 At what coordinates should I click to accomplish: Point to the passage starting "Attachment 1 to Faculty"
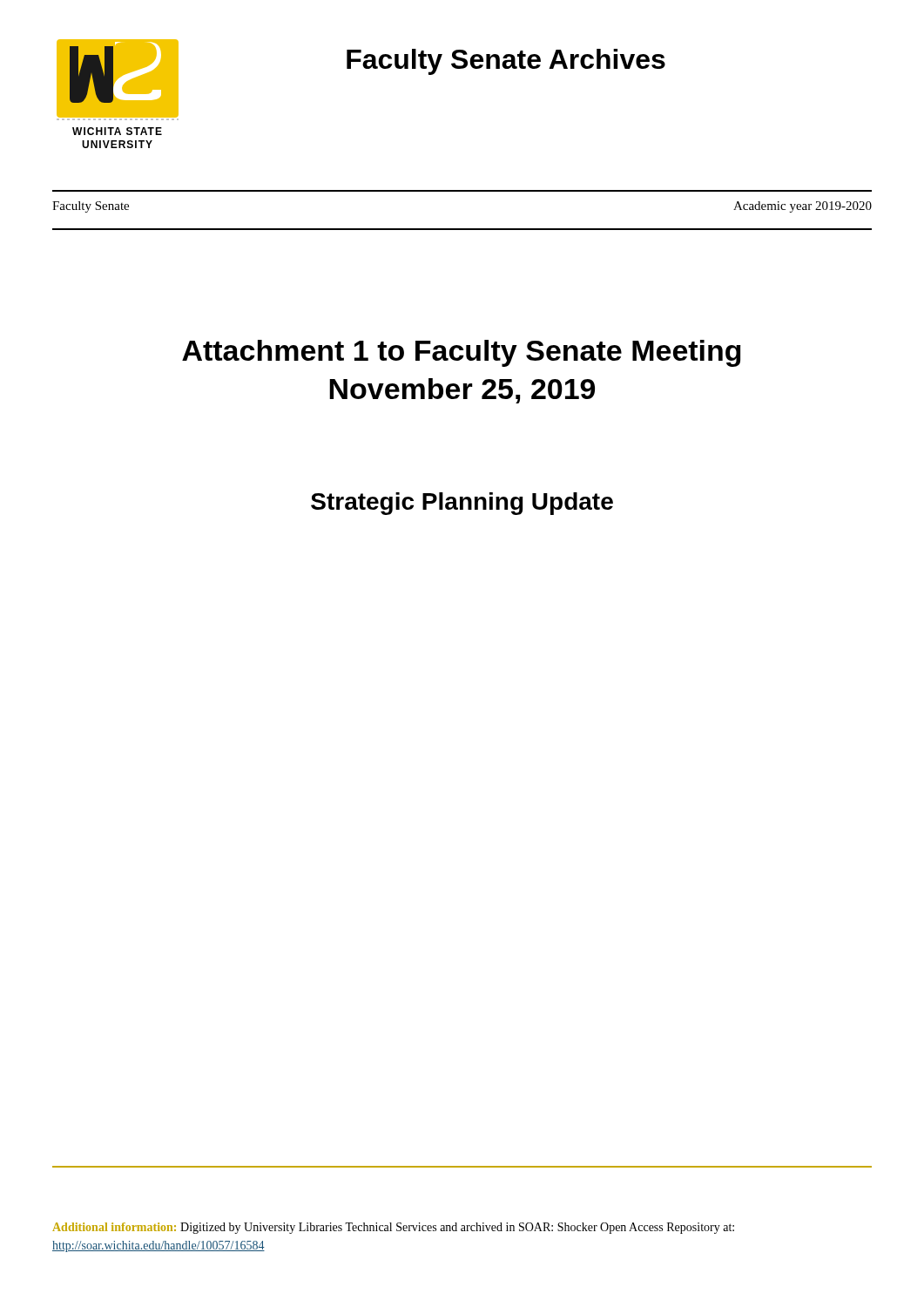[x=462, y=370]
